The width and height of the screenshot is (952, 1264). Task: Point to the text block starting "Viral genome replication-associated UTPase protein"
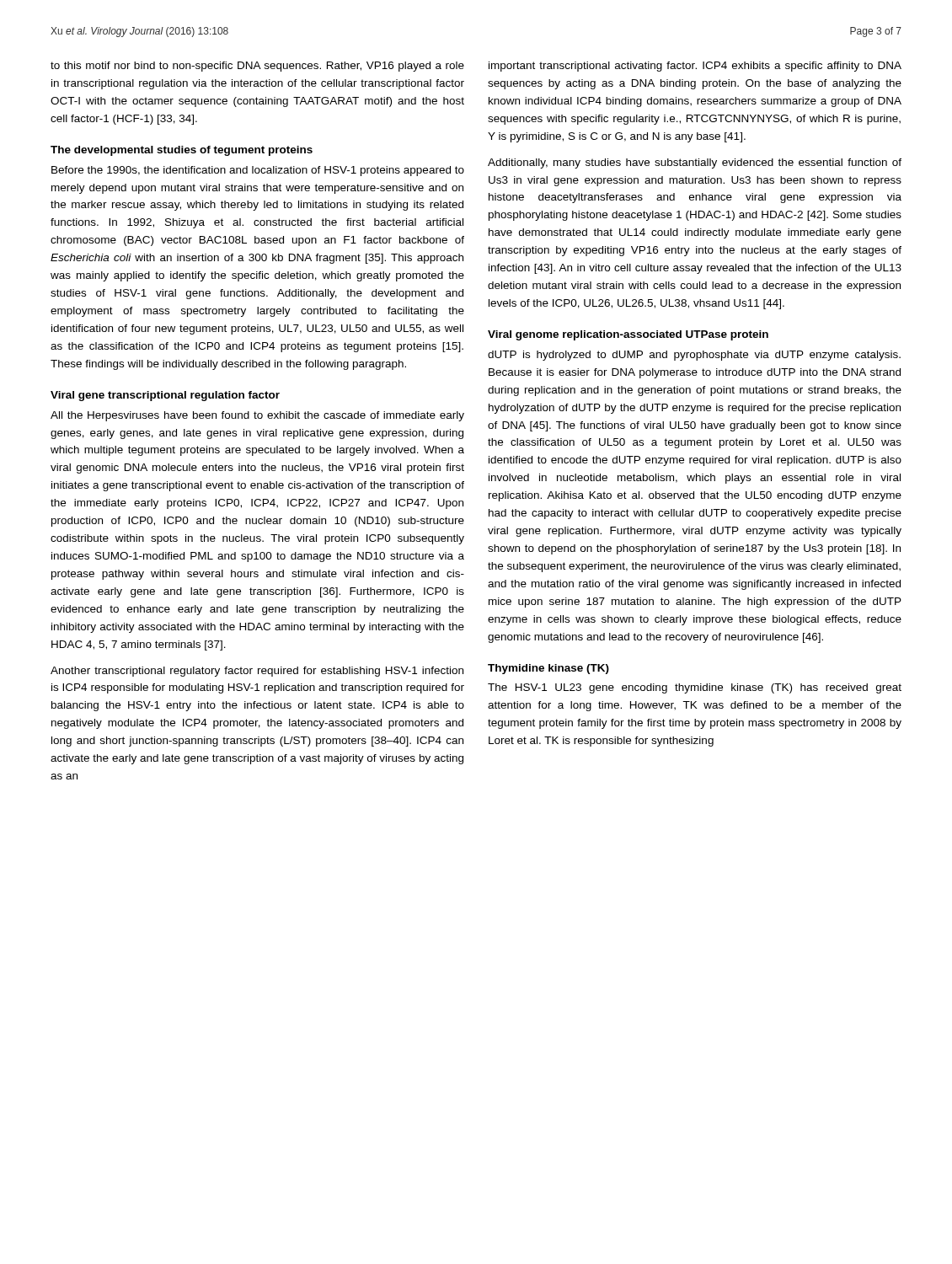[628, 334]
